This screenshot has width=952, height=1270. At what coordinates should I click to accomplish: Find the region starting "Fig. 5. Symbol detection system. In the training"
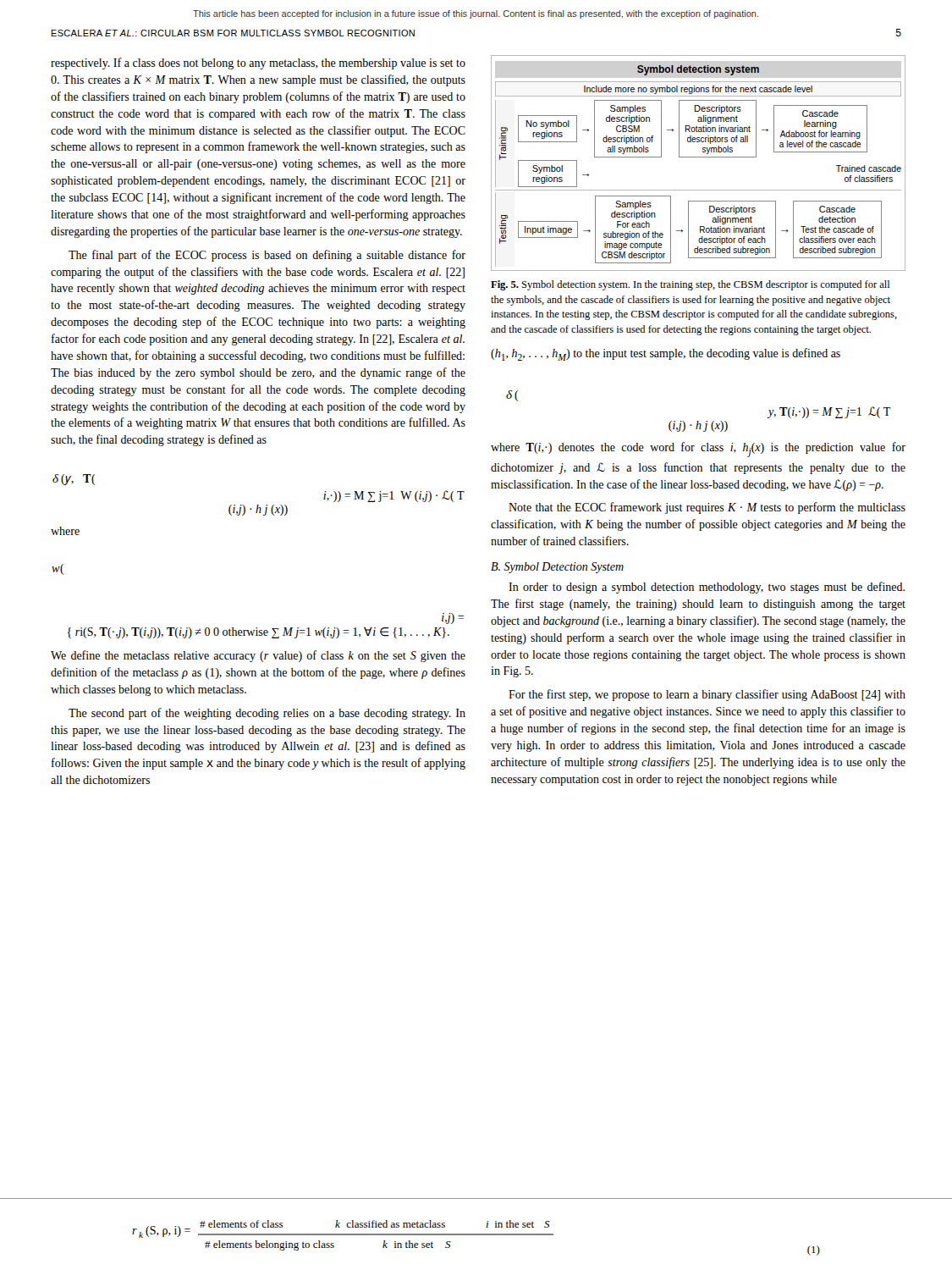pos(694,307)
